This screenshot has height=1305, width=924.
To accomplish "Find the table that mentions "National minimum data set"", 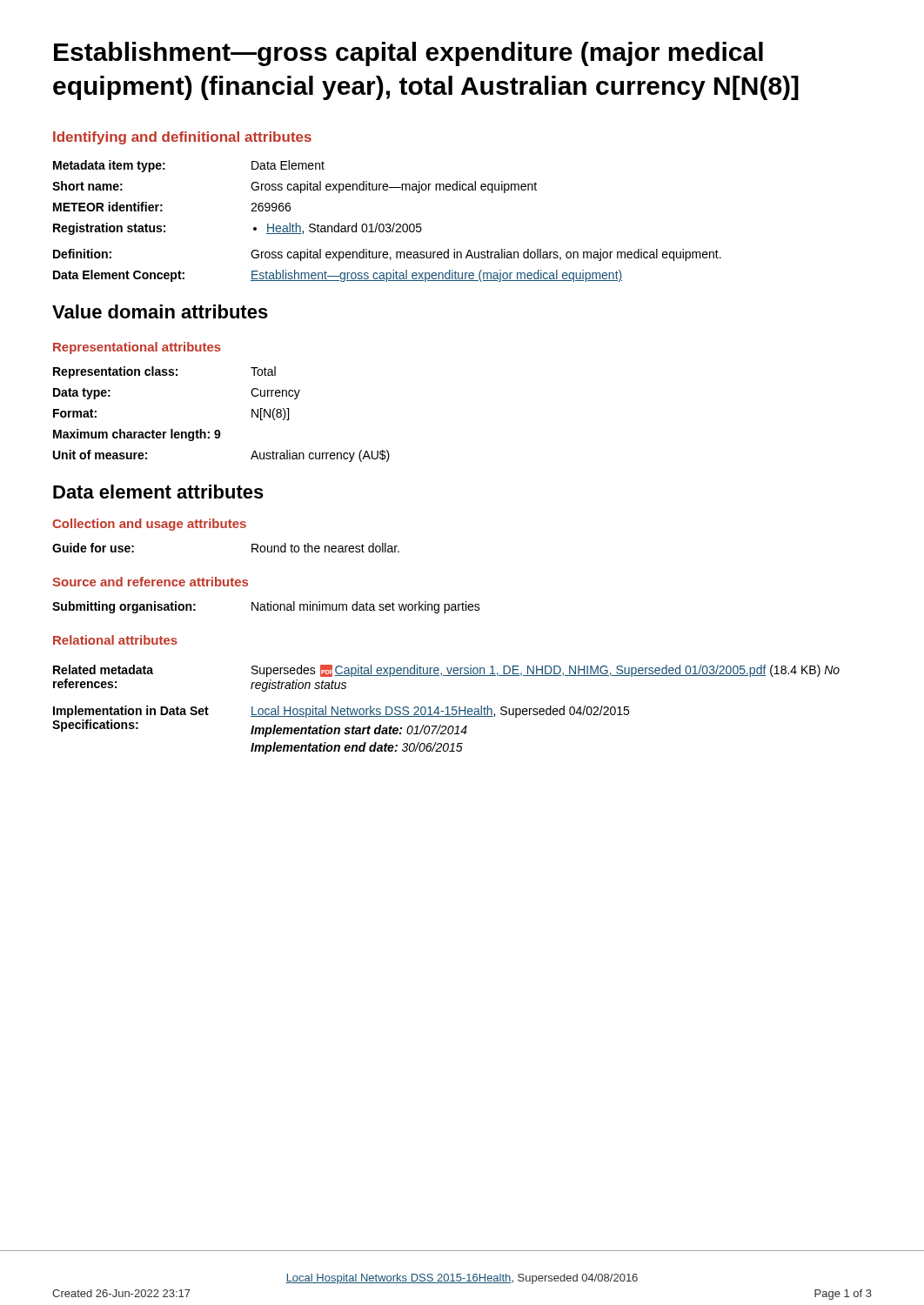I will 462,606.
